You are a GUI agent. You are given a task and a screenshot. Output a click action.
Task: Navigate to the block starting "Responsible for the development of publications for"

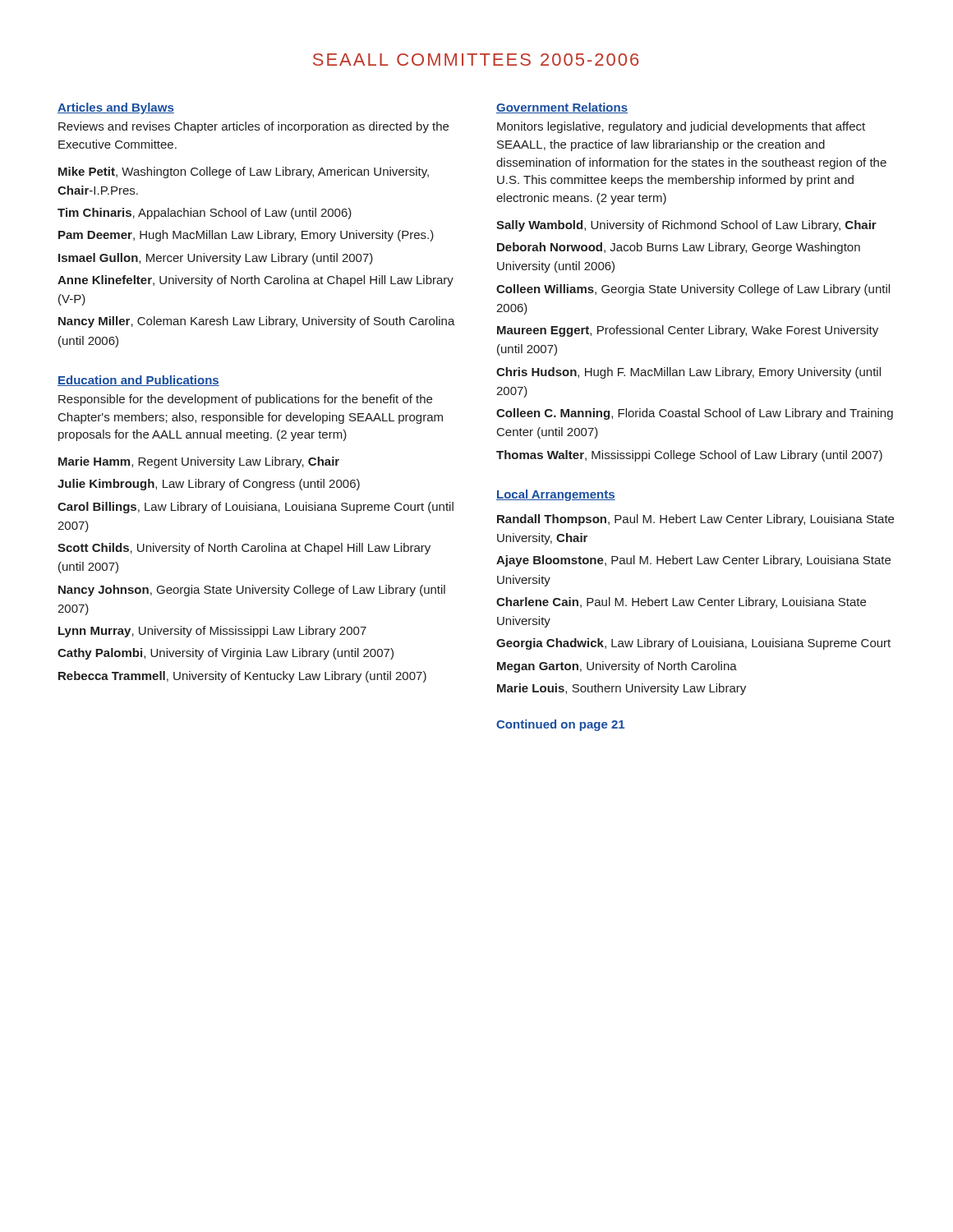click(x=251, y=416)
